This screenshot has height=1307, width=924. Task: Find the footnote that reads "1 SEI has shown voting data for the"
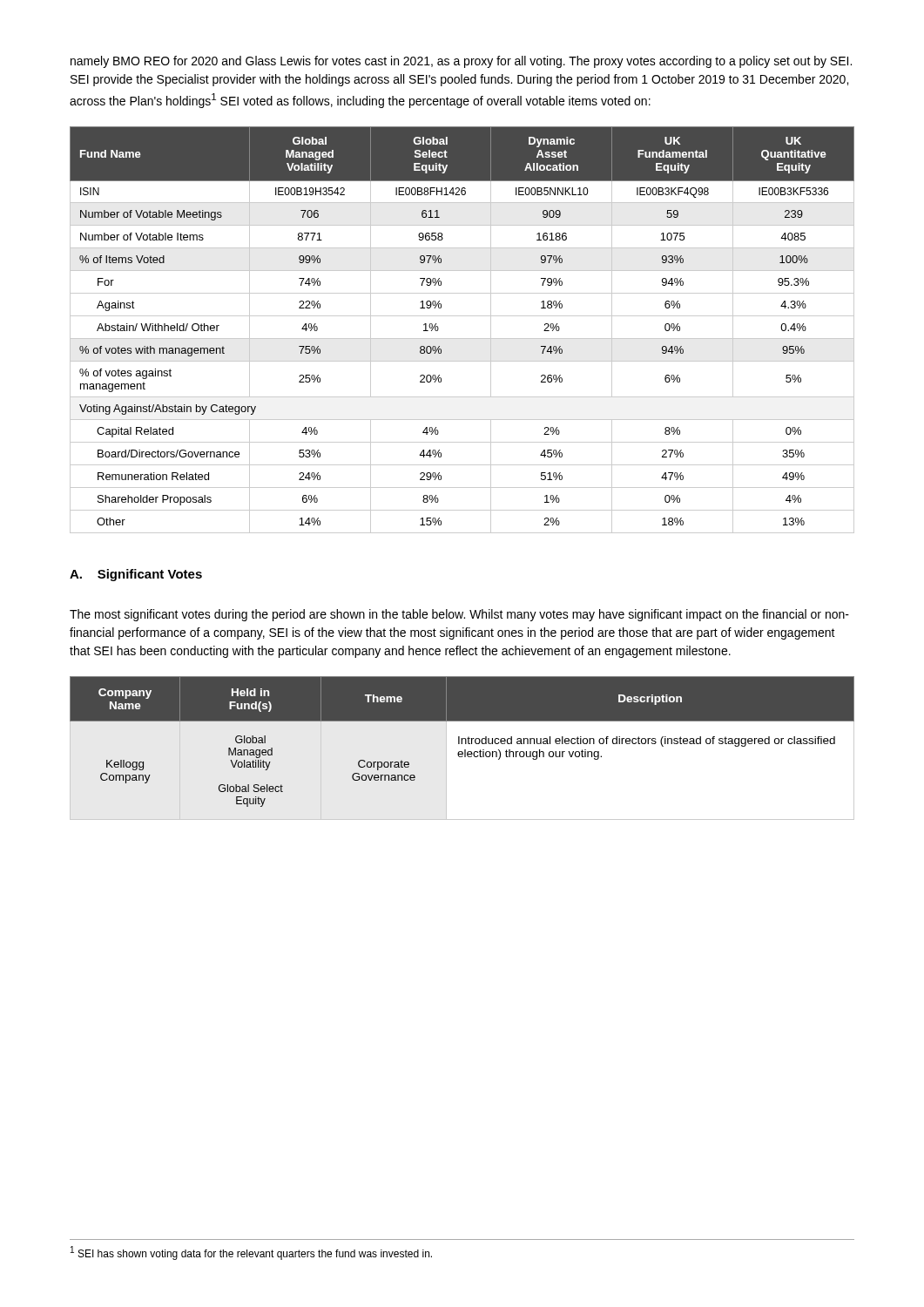[x=251, y=1253]
